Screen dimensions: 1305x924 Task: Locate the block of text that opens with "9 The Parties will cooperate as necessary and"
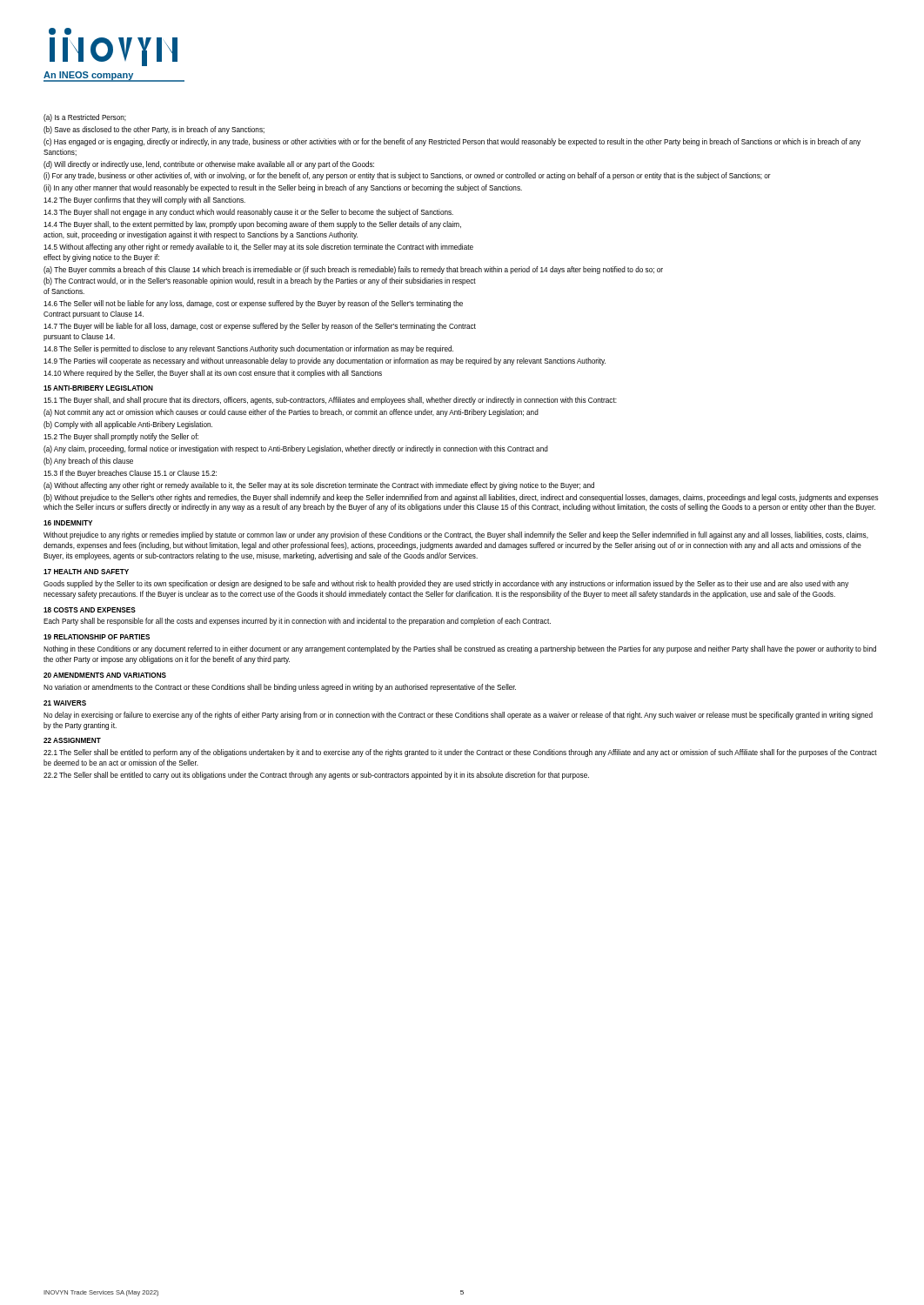pos(325,361)
